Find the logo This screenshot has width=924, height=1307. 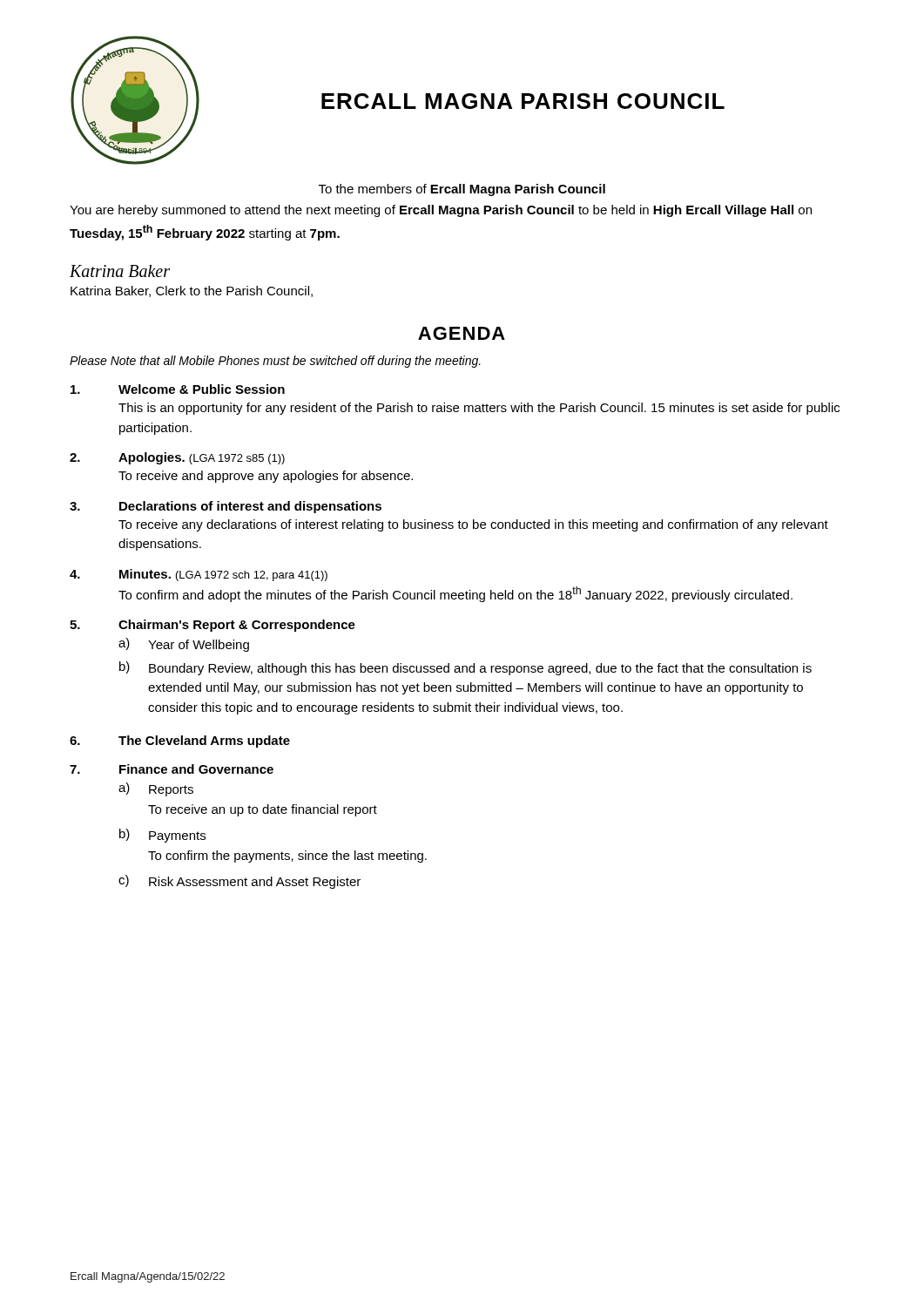coord(139,102)
